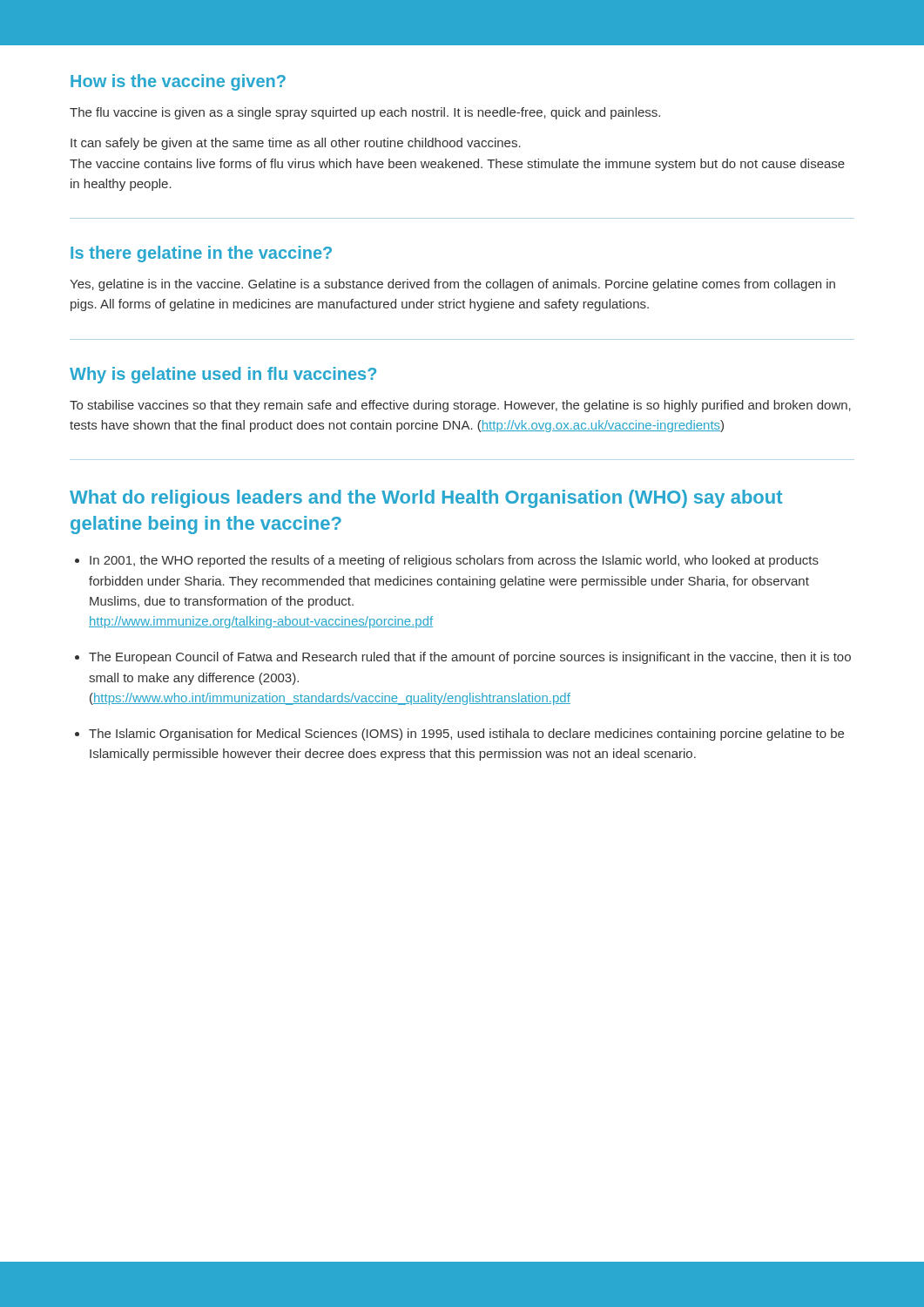Navigate to the text starting "What do religious leaders and the"
The height and width of the screenshot is (1307, 924).
coord(462,510)
